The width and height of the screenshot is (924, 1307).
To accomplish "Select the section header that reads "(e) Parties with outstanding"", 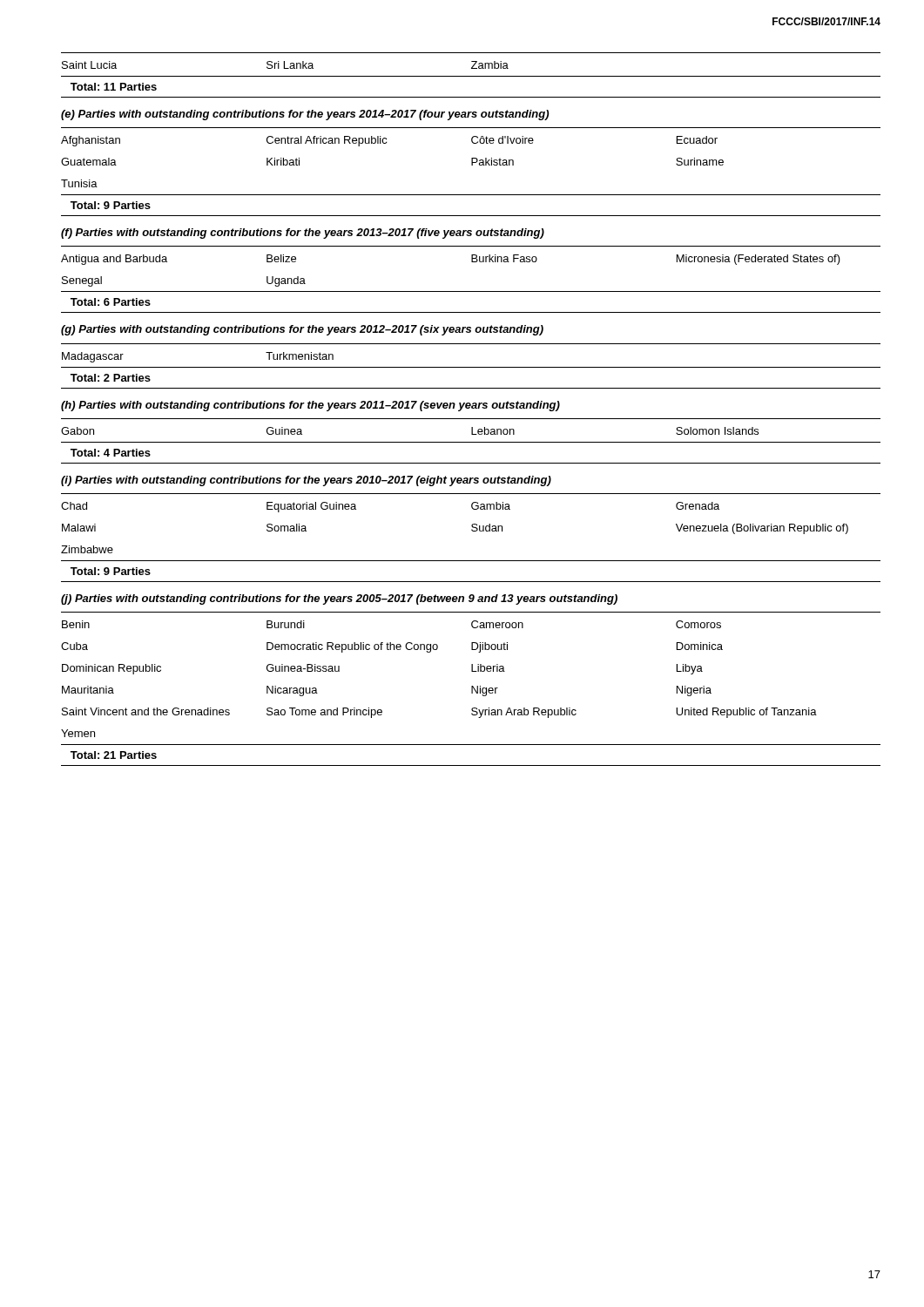I will 305,114.
